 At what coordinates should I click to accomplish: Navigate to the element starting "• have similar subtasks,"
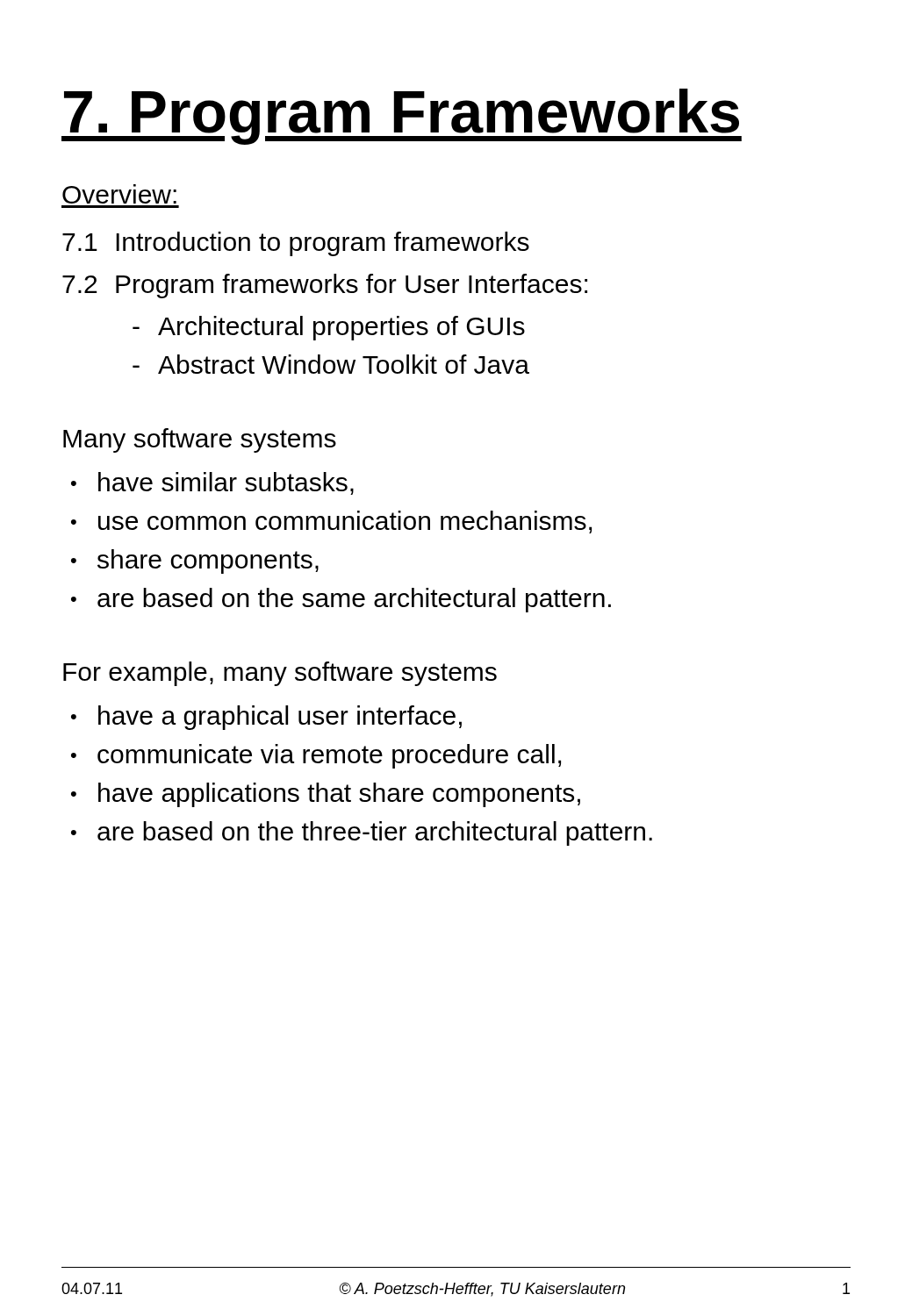tap(213, 482)
